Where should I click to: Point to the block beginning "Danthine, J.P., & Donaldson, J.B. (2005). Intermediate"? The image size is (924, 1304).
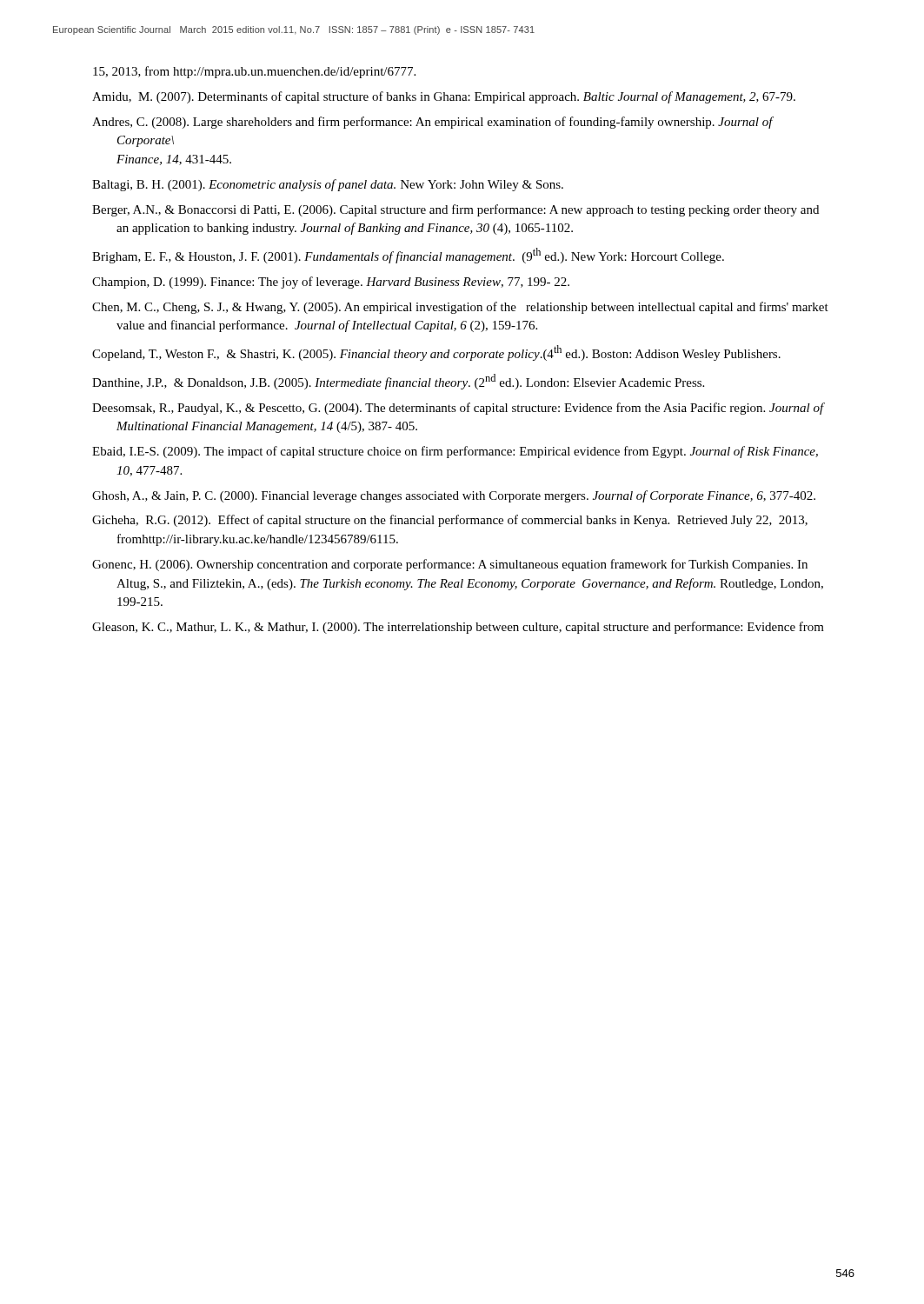click(x=399, y=381)
